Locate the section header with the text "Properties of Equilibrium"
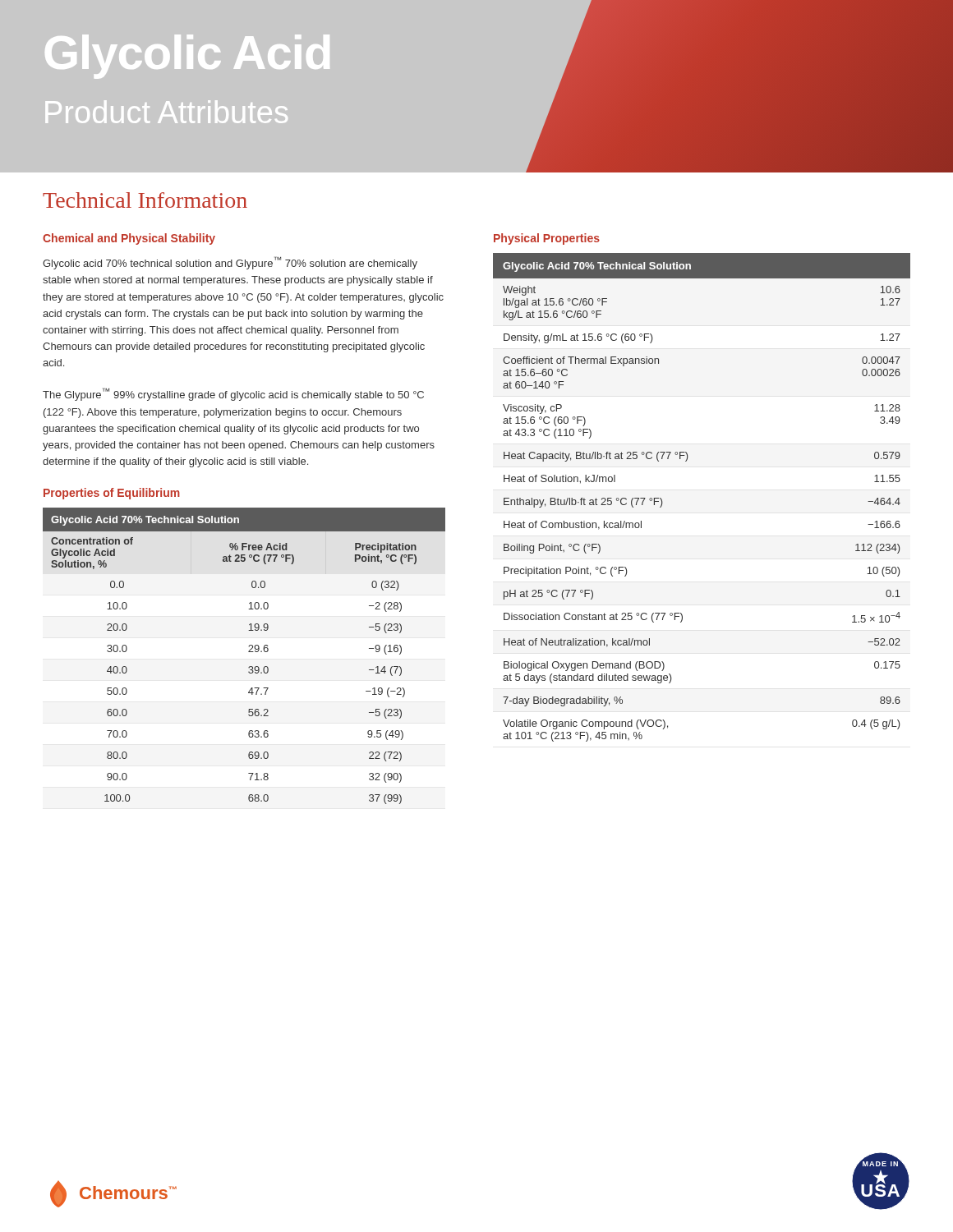Screen dimensions: 1232x953 pos(111,493)
